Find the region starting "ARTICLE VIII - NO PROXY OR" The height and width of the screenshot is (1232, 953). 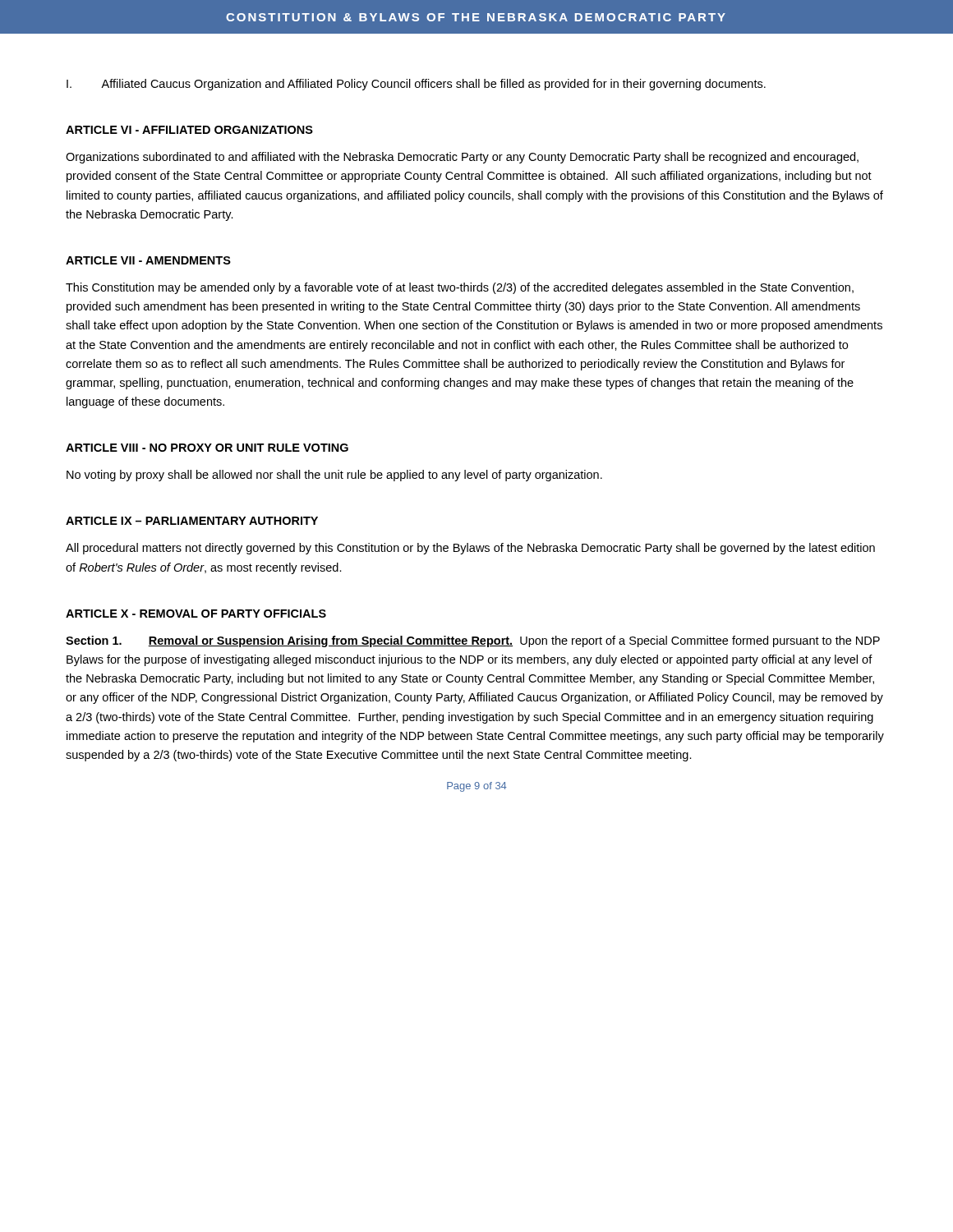coord(207,448)
